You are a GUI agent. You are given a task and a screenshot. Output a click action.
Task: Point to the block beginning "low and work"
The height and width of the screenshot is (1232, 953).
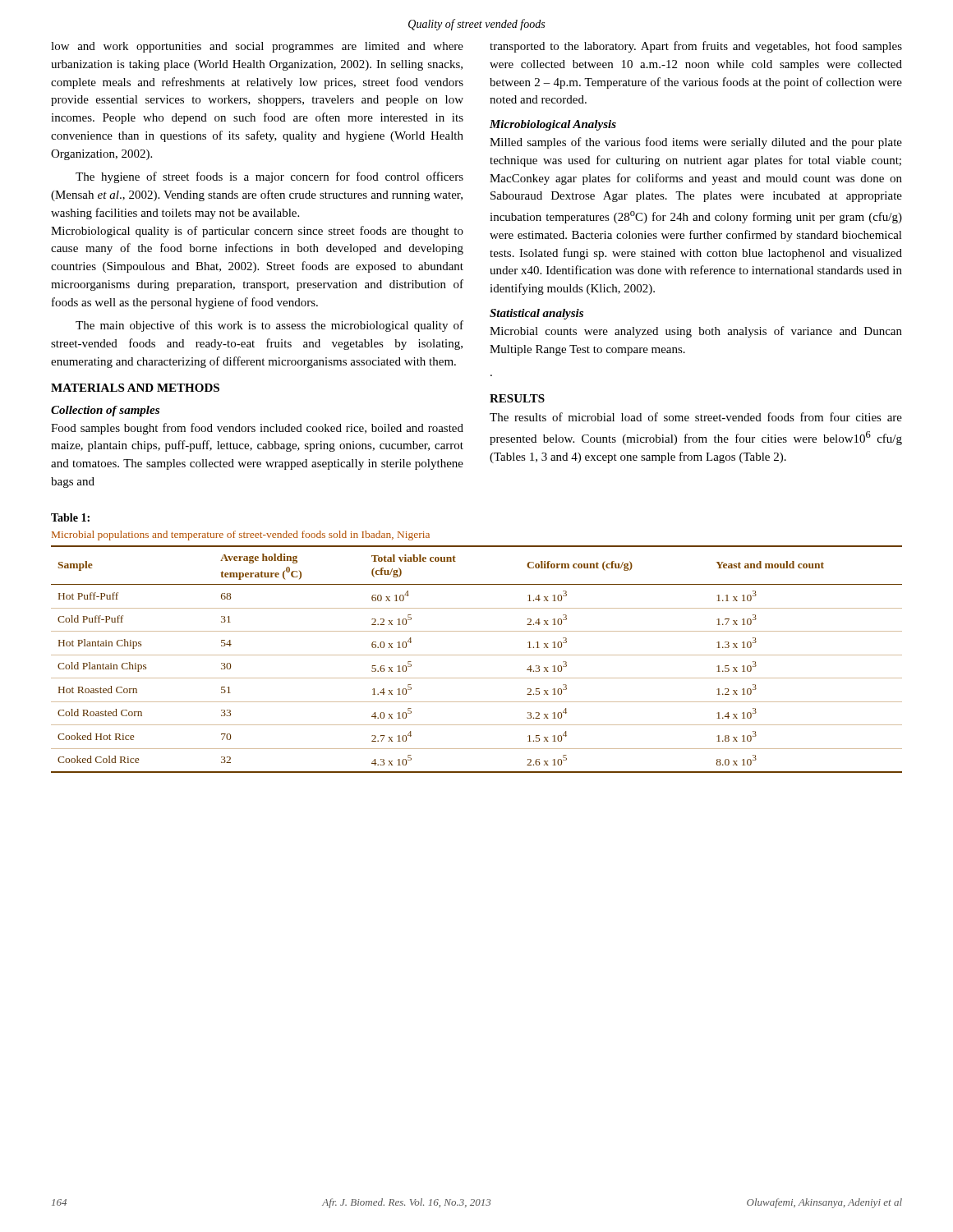pos(257,100)
